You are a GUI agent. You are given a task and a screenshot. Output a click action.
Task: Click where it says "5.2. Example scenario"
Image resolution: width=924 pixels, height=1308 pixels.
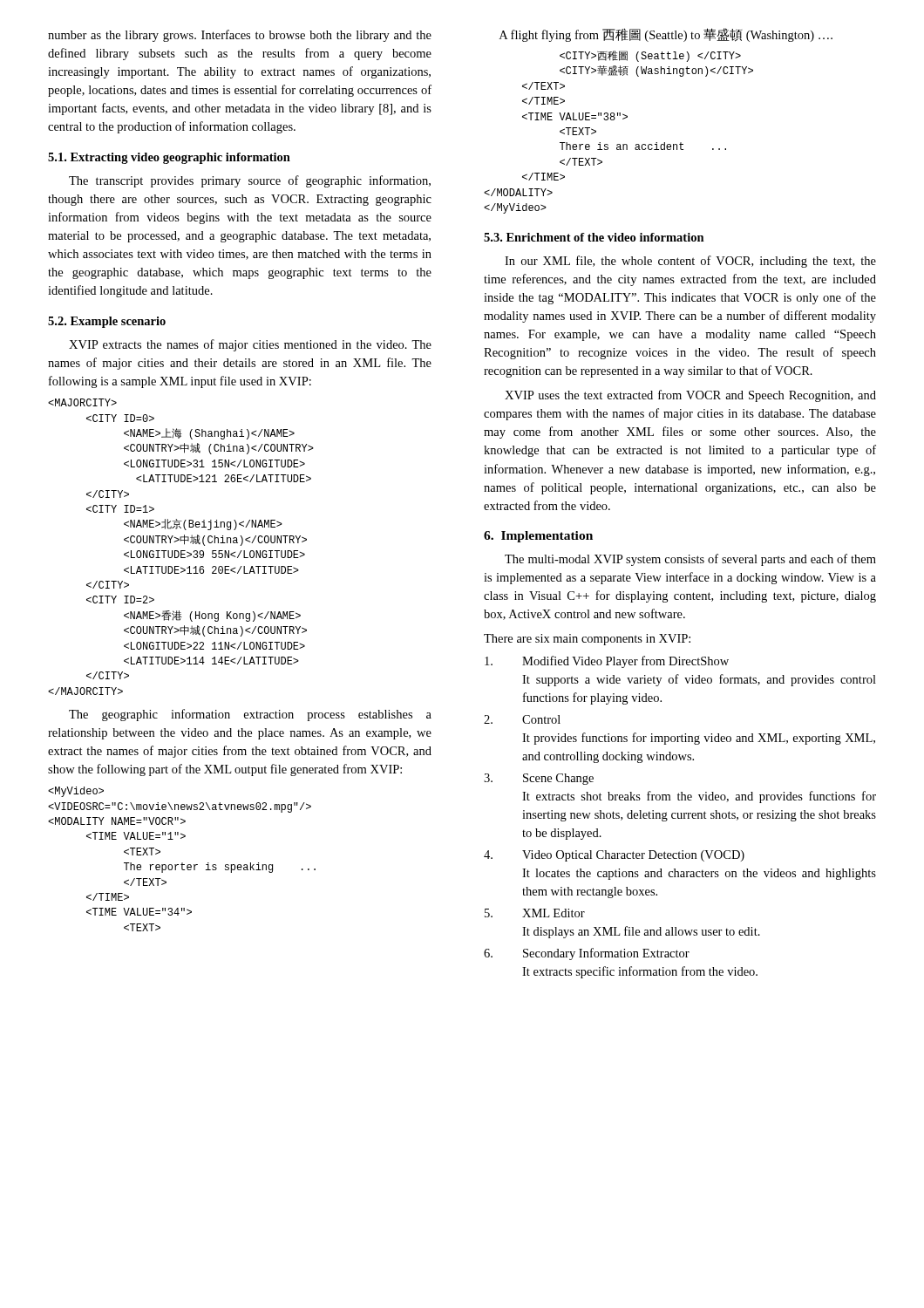tap(107, 322)
